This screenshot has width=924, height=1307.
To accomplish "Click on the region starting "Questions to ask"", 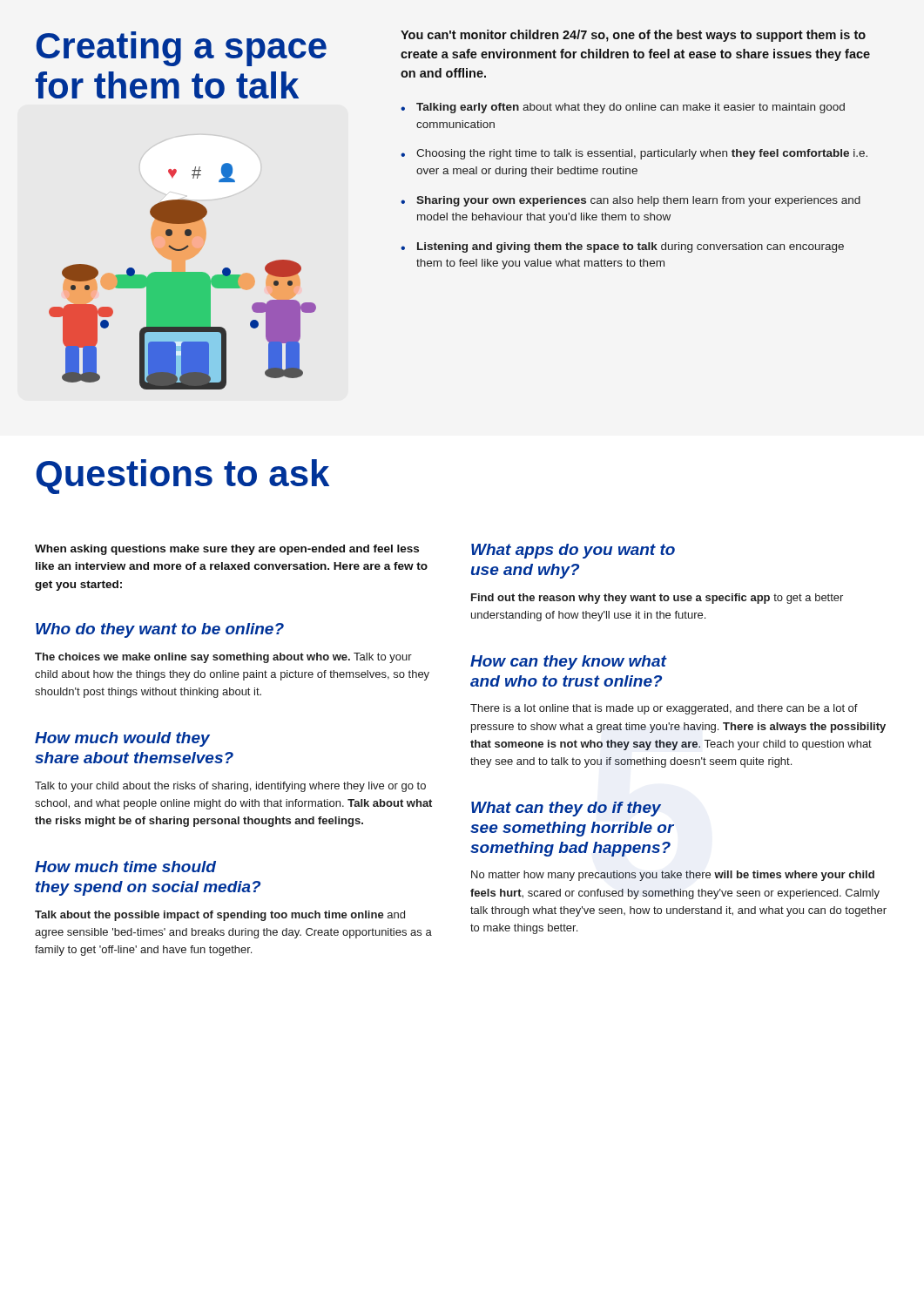I will click(182, 474).
